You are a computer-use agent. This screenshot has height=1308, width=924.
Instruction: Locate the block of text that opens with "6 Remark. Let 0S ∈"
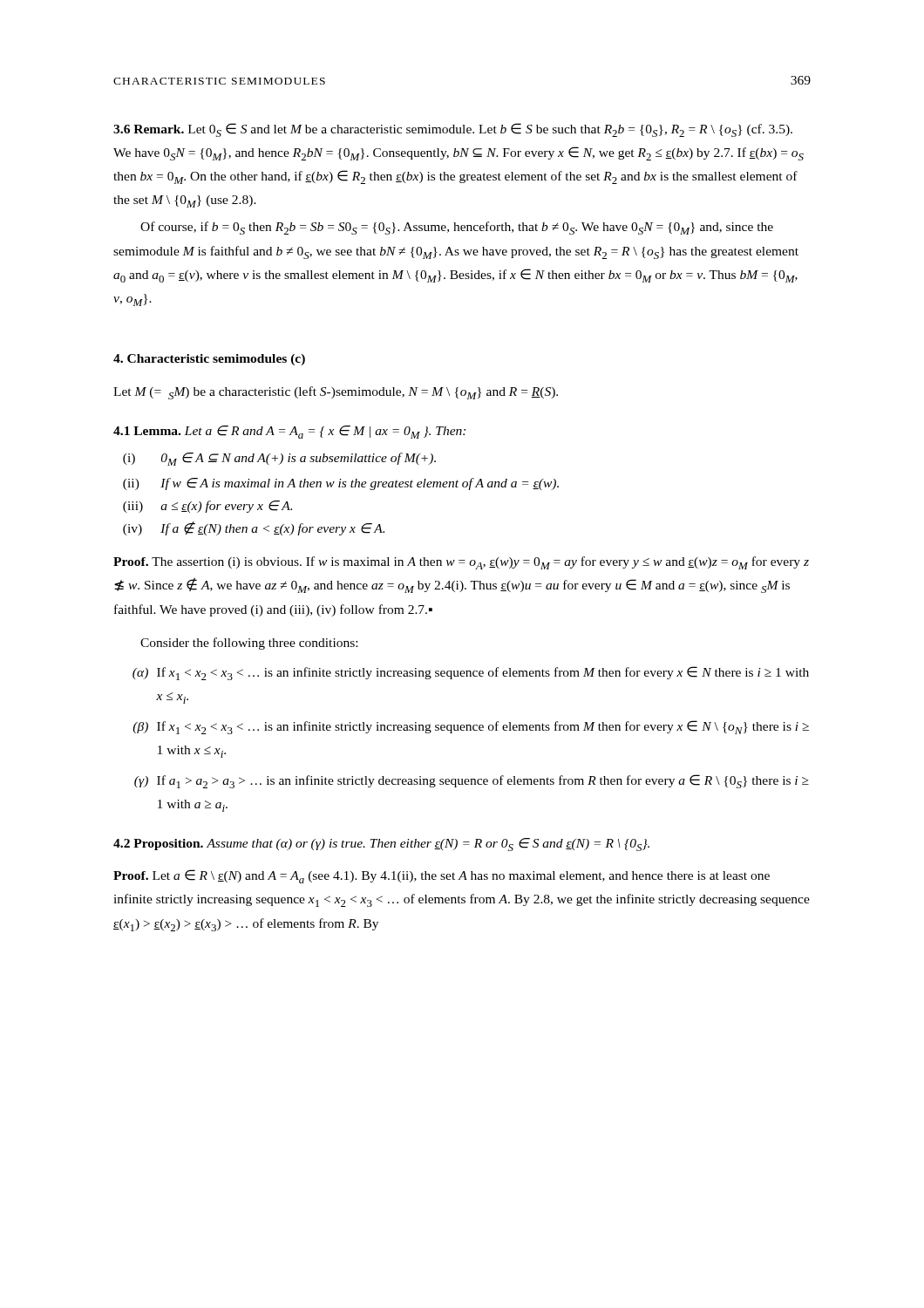(x=462, y=215)
